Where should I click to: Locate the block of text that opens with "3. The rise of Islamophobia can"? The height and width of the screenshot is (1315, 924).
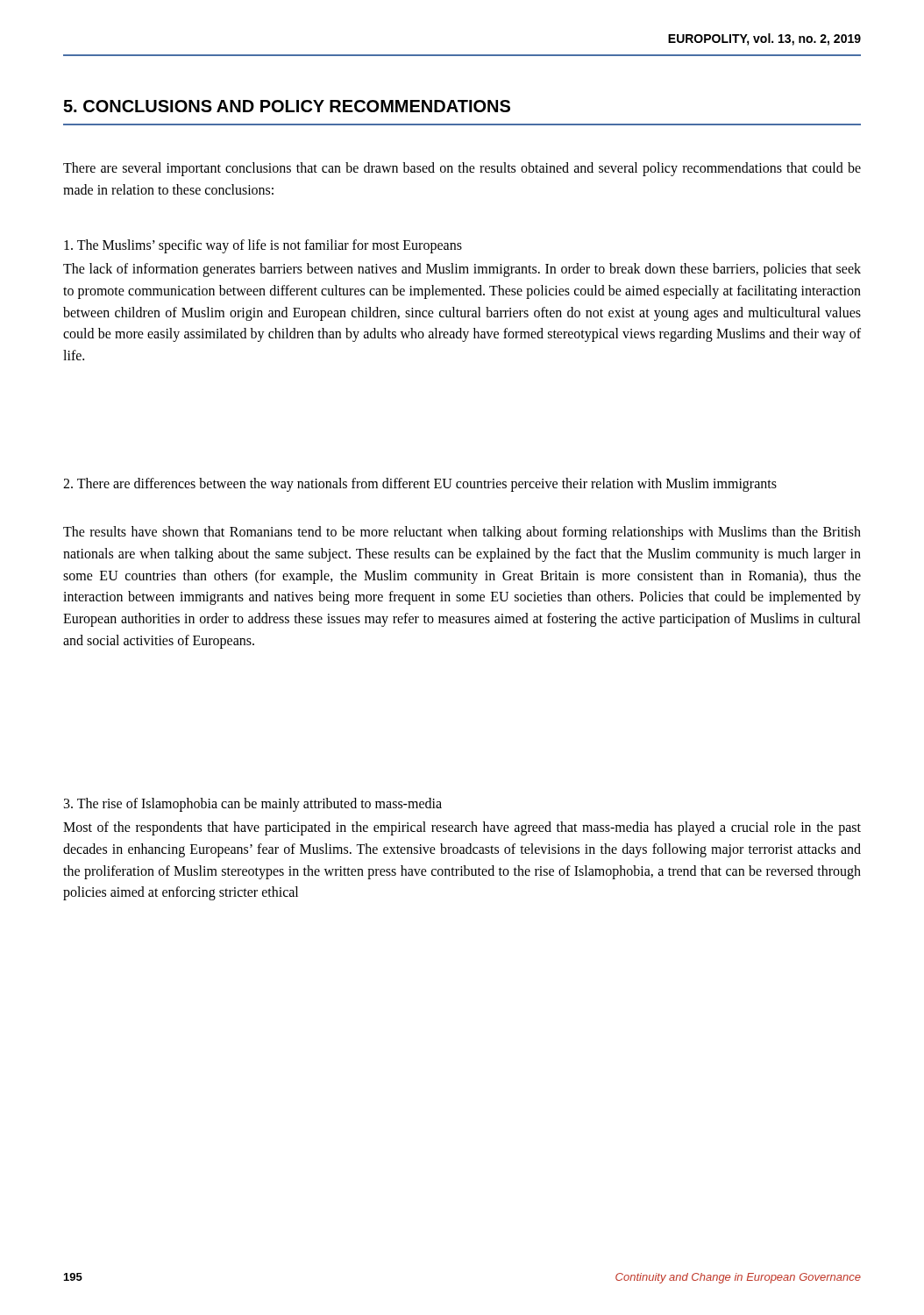click(252, 803)
